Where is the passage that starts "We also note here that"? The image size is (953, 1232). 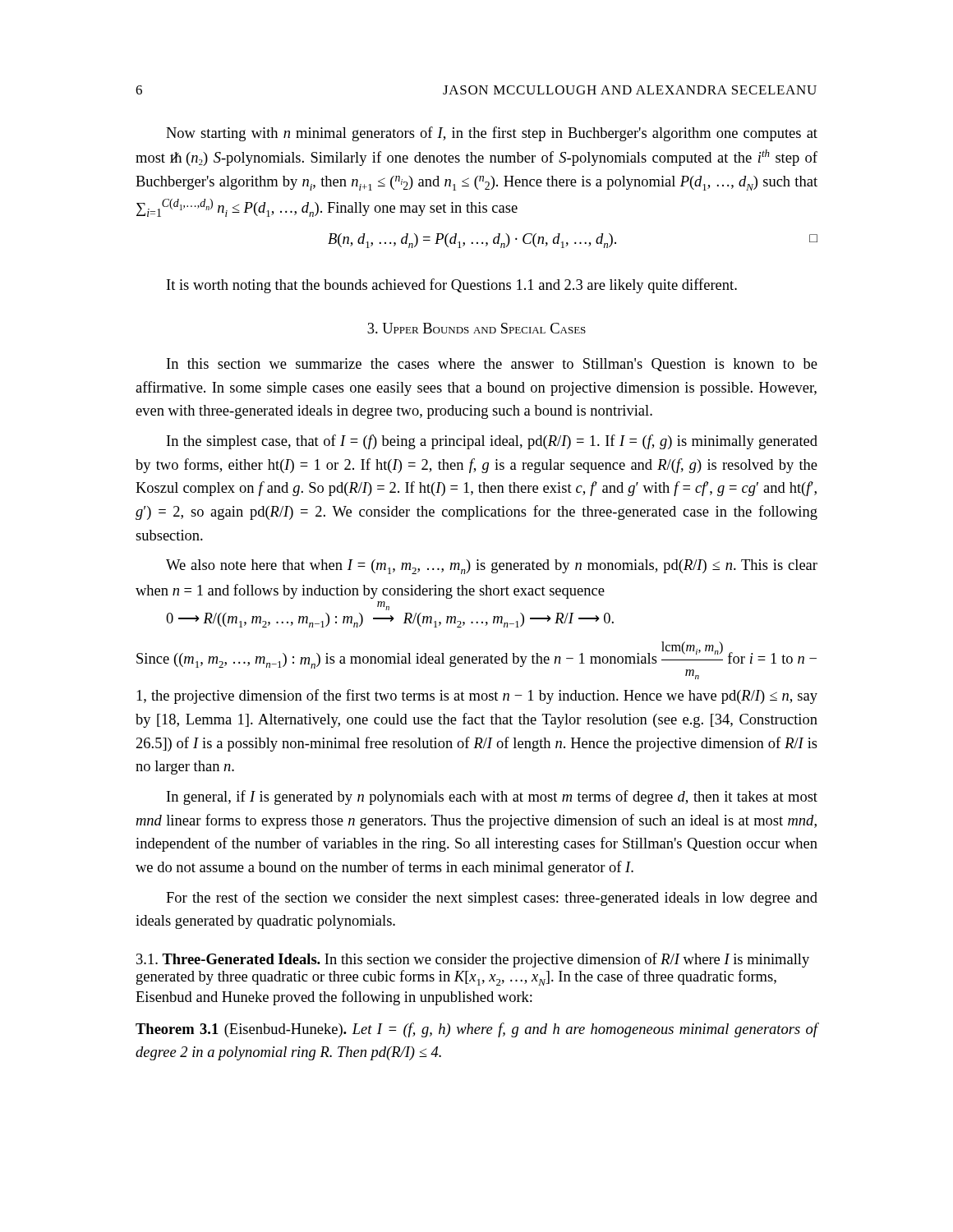(x=476, y=578)
